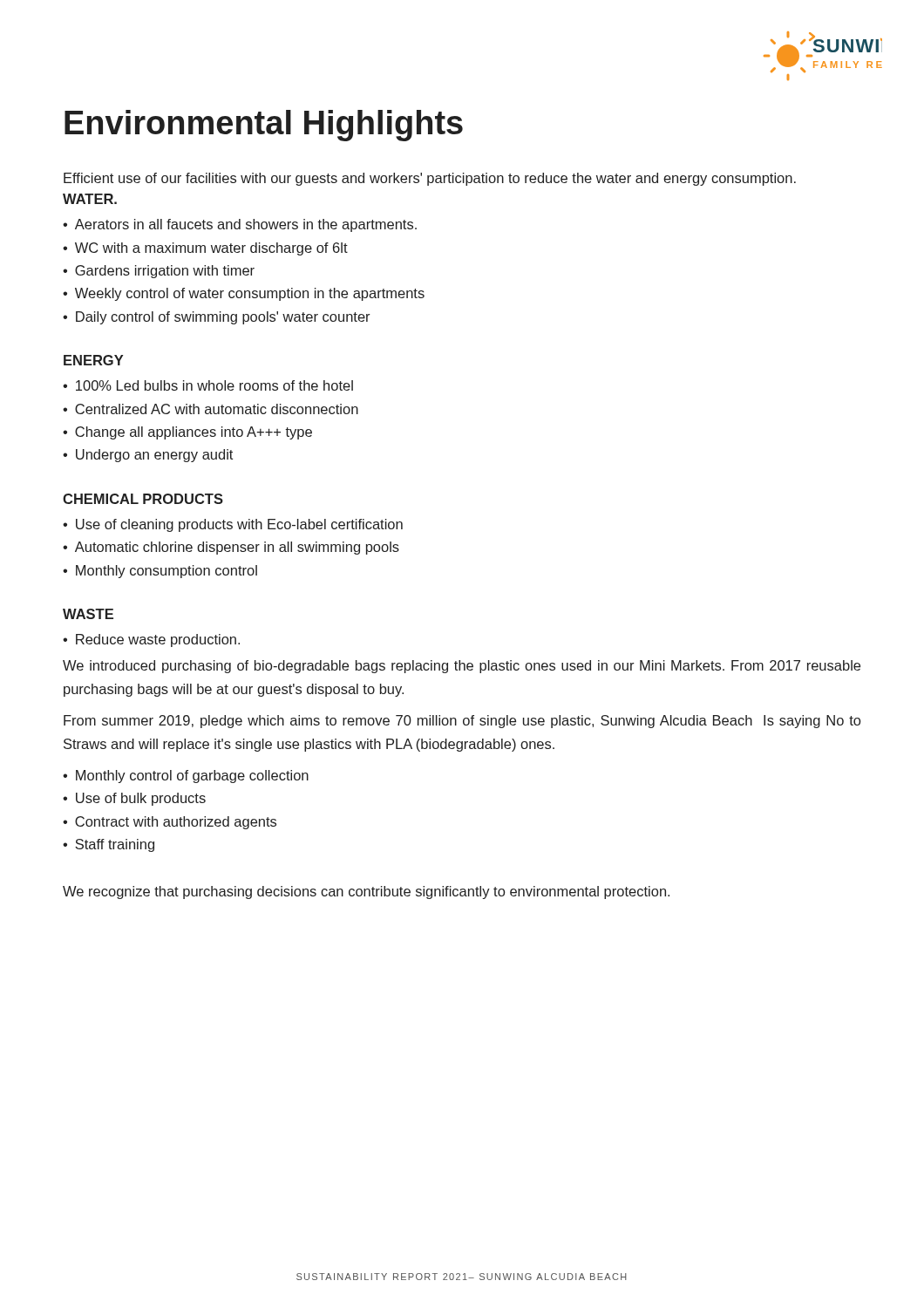Locate the text block containing "Efficient use of"
The width and height of the screenshot is (924, 1308).
click(430, 178)
